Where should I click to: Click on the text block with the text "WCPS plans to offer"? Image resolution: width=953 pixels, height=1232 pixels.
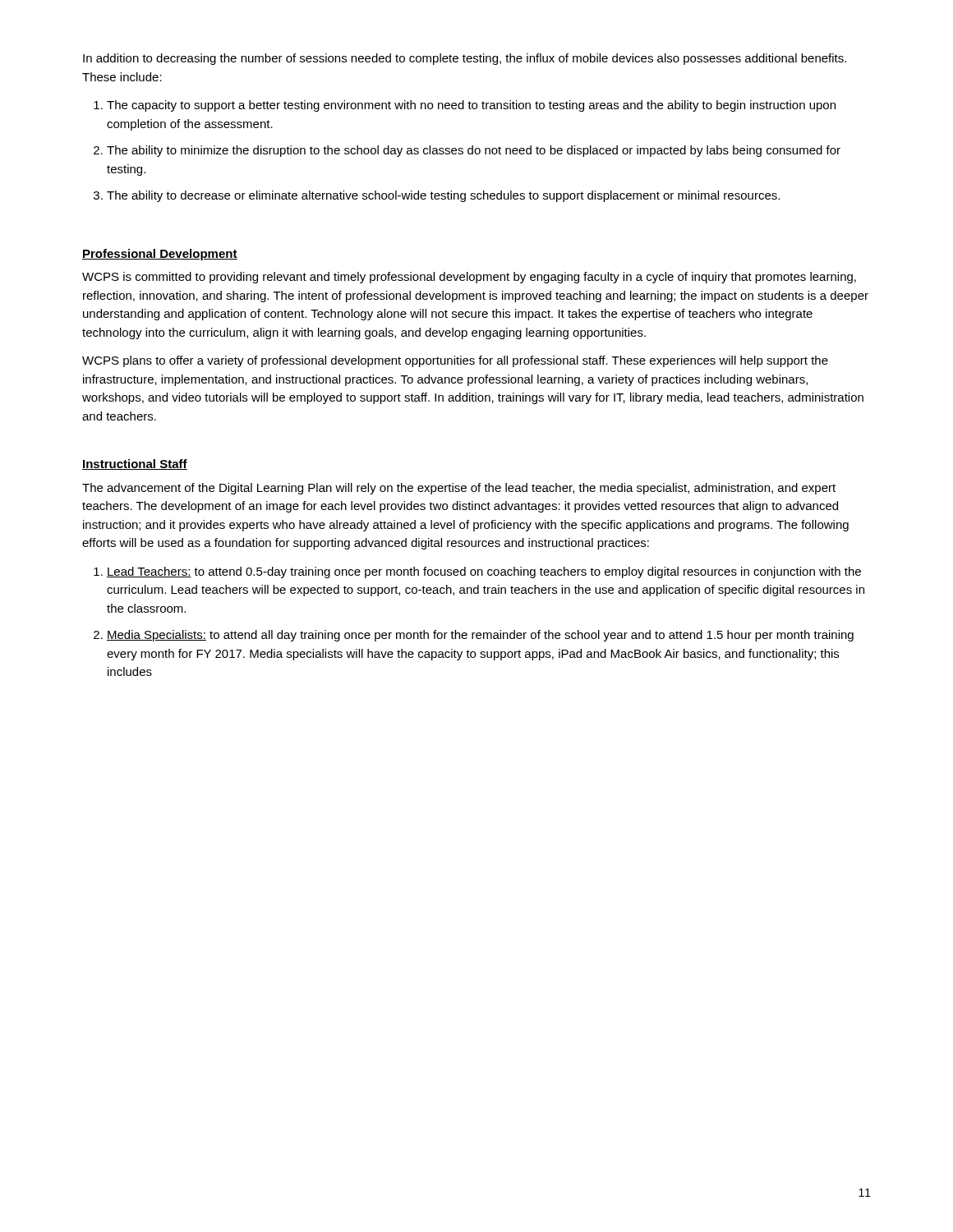tap(476, 388)
